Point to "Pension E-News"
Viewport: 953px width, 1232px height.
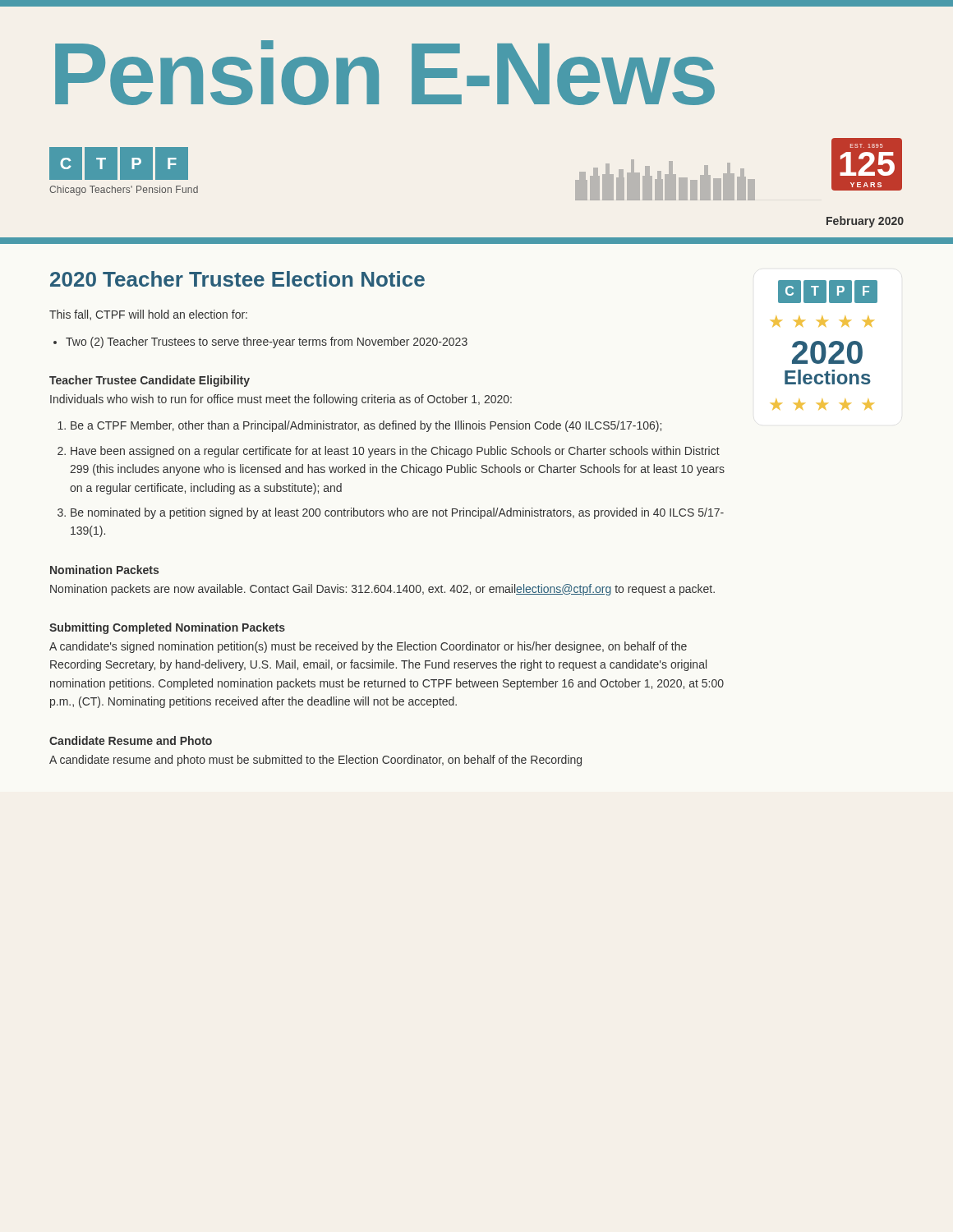coord(383,74)
